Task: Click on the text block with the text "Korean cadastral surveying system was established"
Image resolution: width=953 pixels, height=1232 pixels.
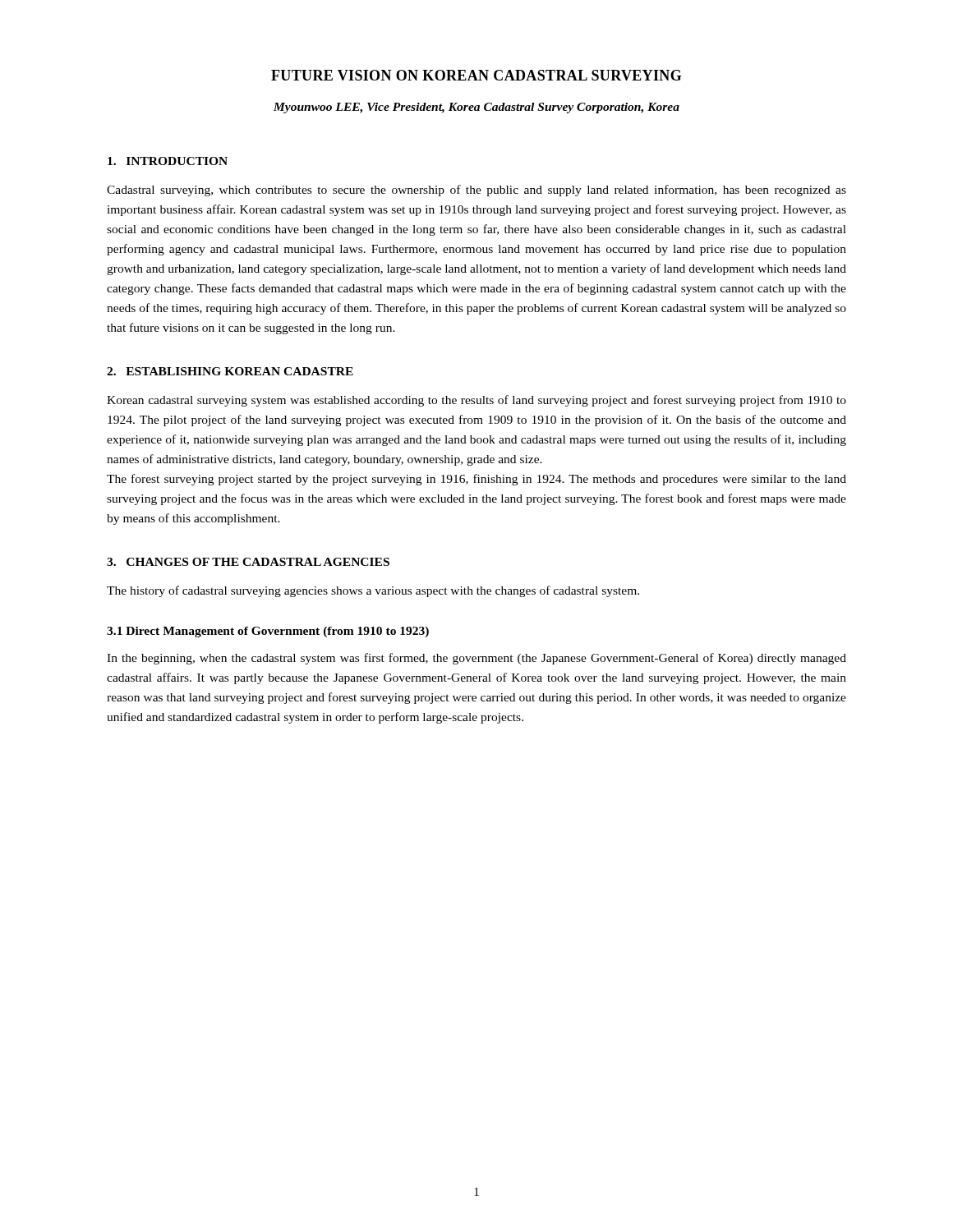Action: tap(476, 459)
